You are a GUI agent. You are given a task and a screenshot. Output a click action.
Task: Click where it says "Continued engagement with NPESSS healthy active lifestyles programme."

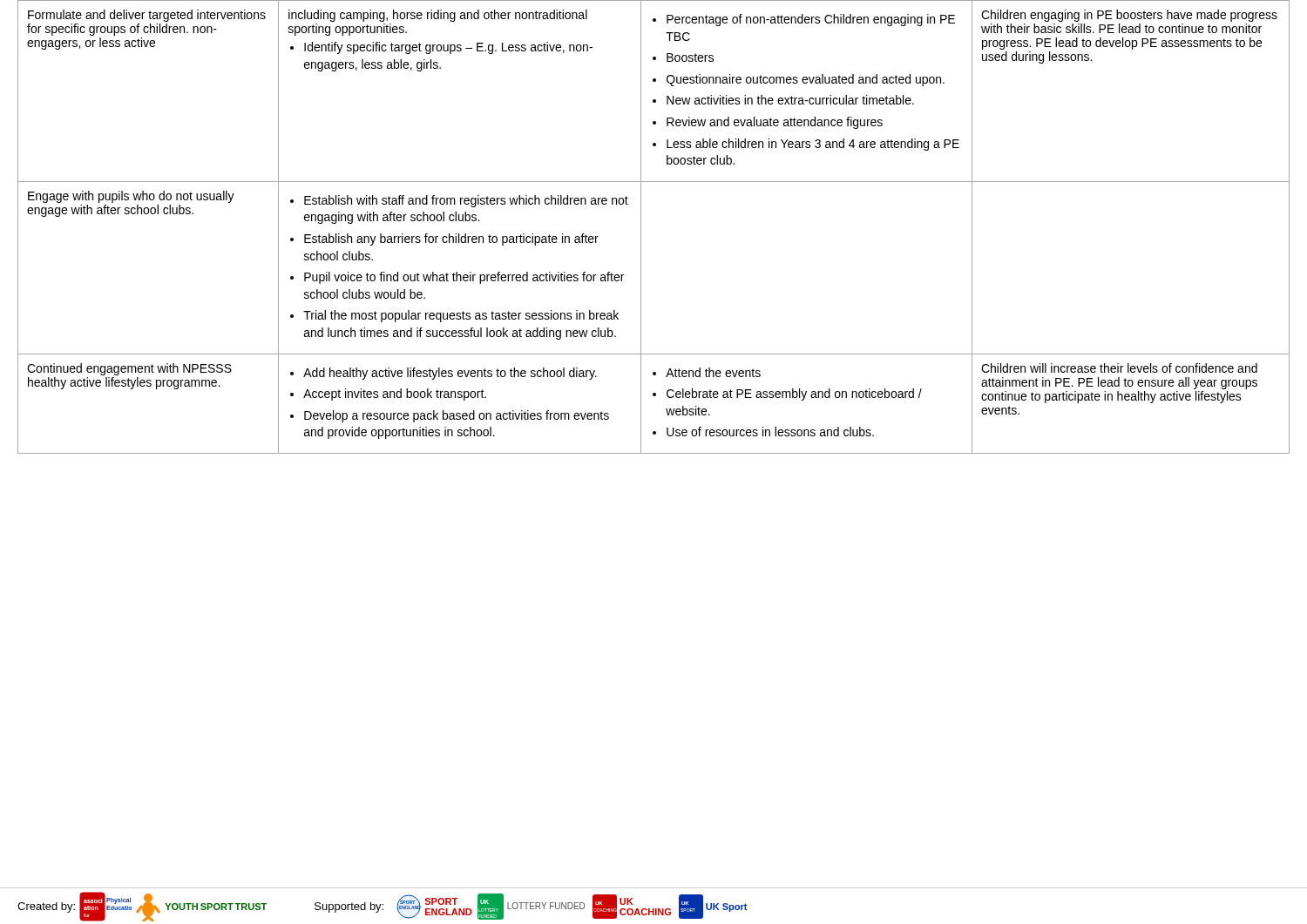(129, 375)
